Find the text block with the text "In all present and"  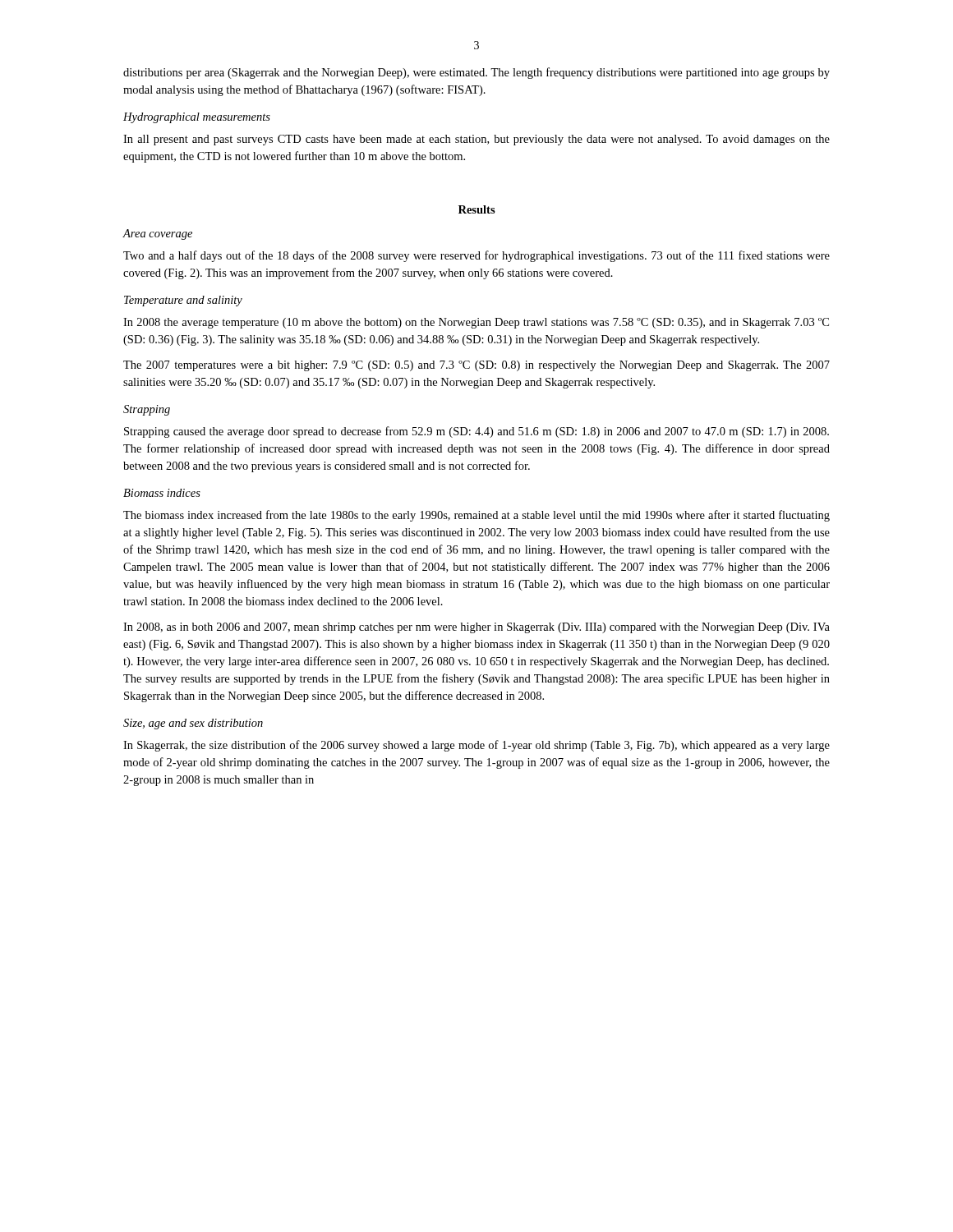point(476,148)
